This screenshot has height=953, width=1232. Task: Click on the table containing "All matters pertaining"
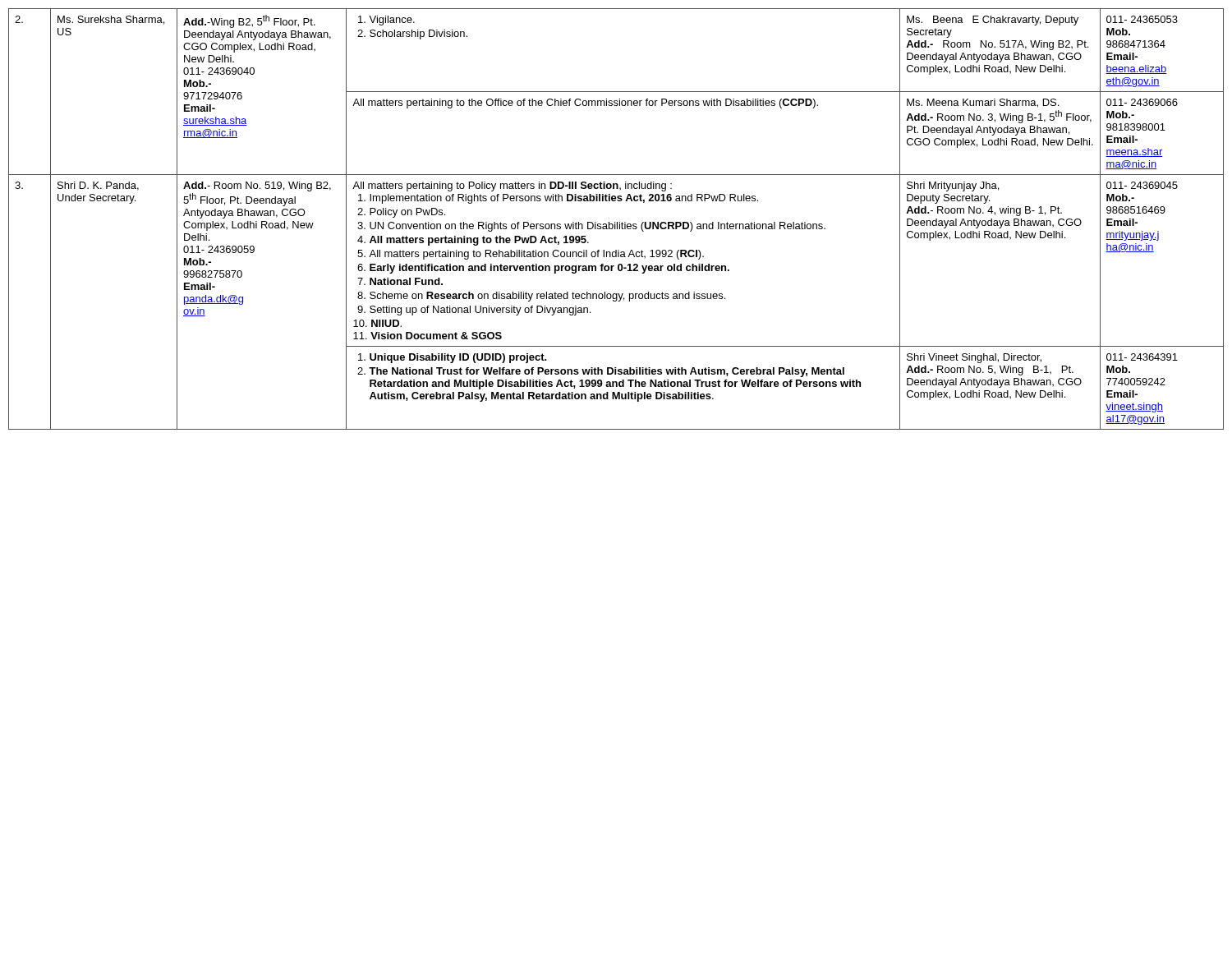tap(616, 219)
